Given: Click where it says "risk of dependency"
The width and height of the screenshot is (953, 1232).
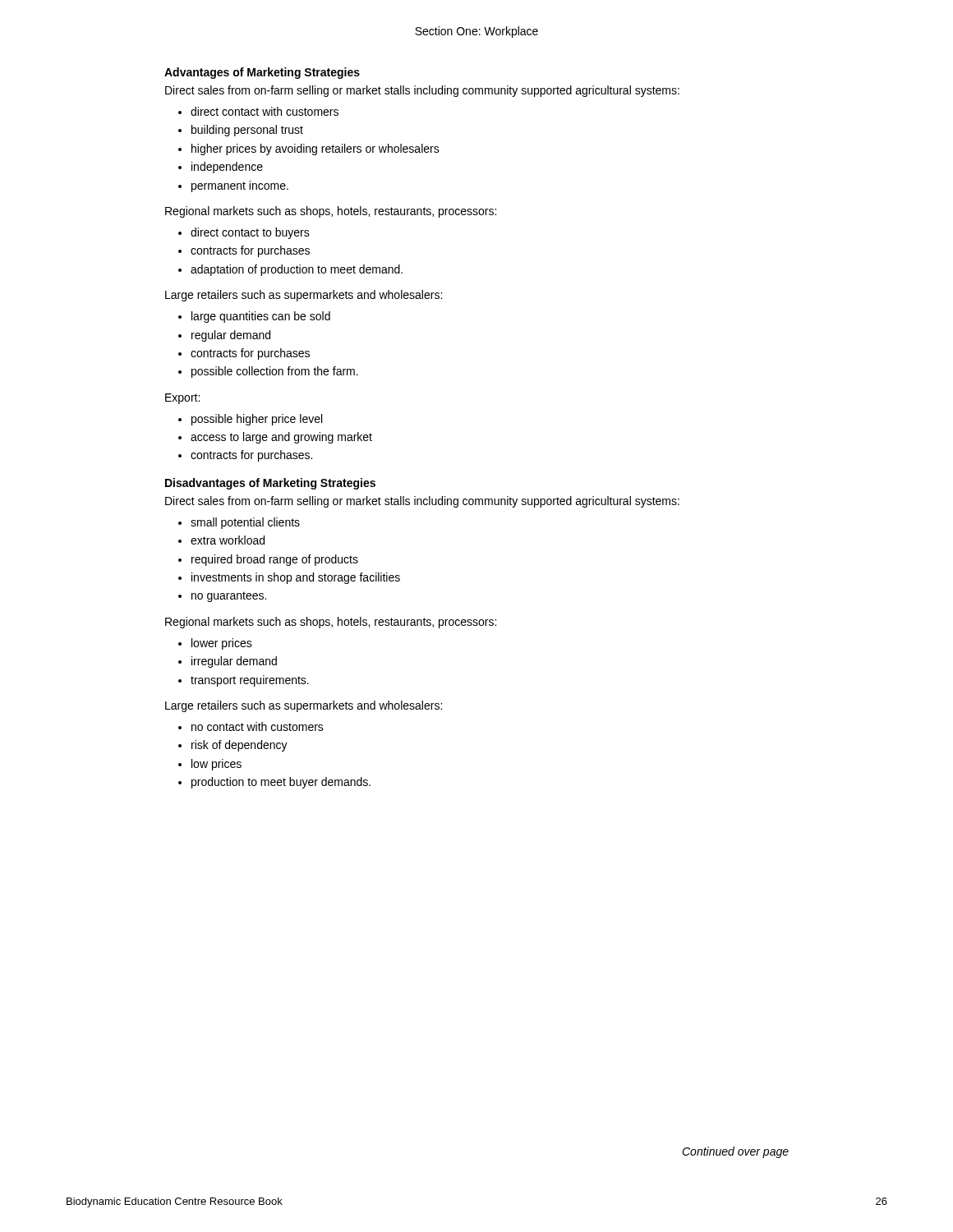Looking at the screenshot, I should 239,745.
